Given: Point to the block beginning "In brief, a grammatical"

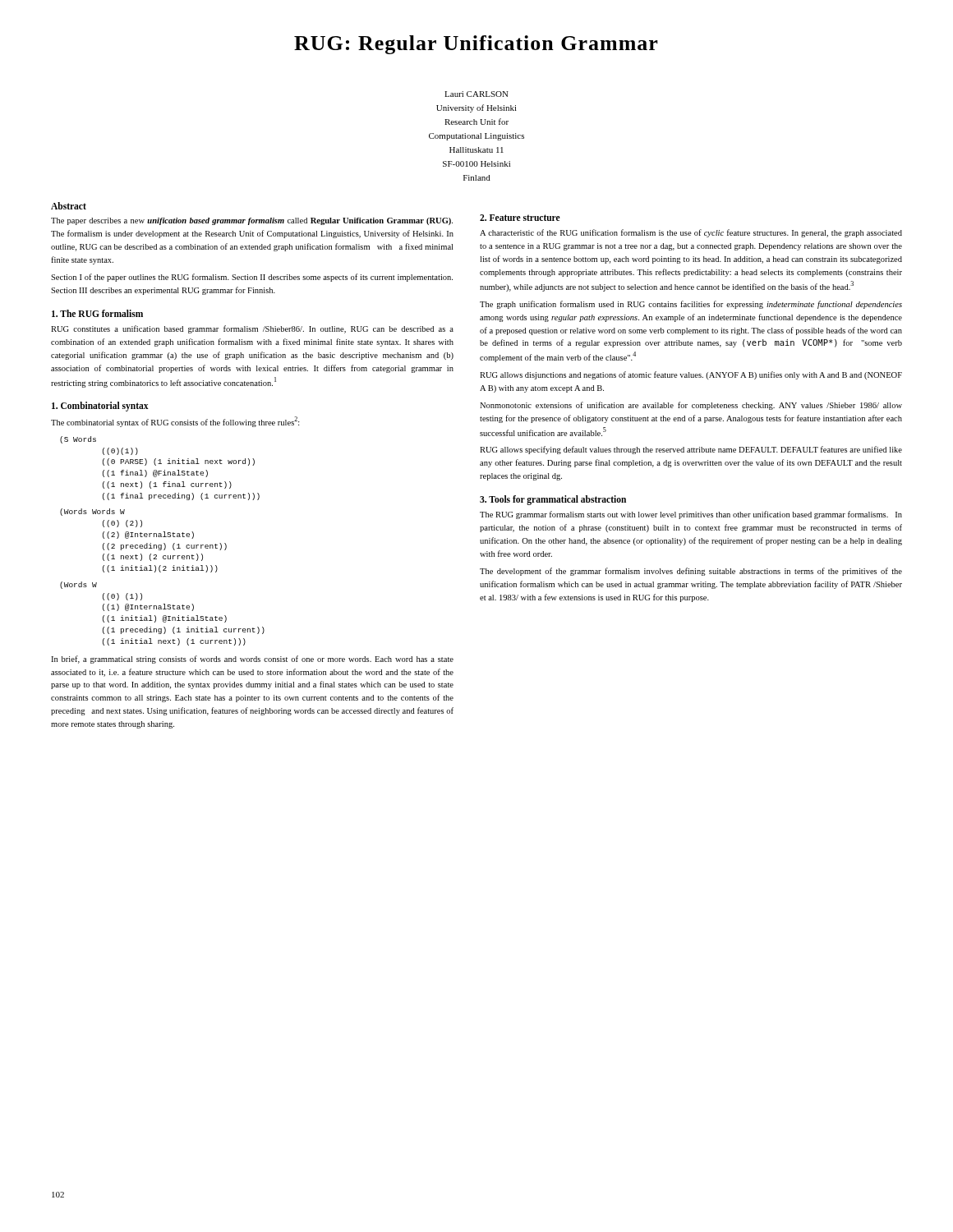Looking at the screenshot, I should (252, 692).
